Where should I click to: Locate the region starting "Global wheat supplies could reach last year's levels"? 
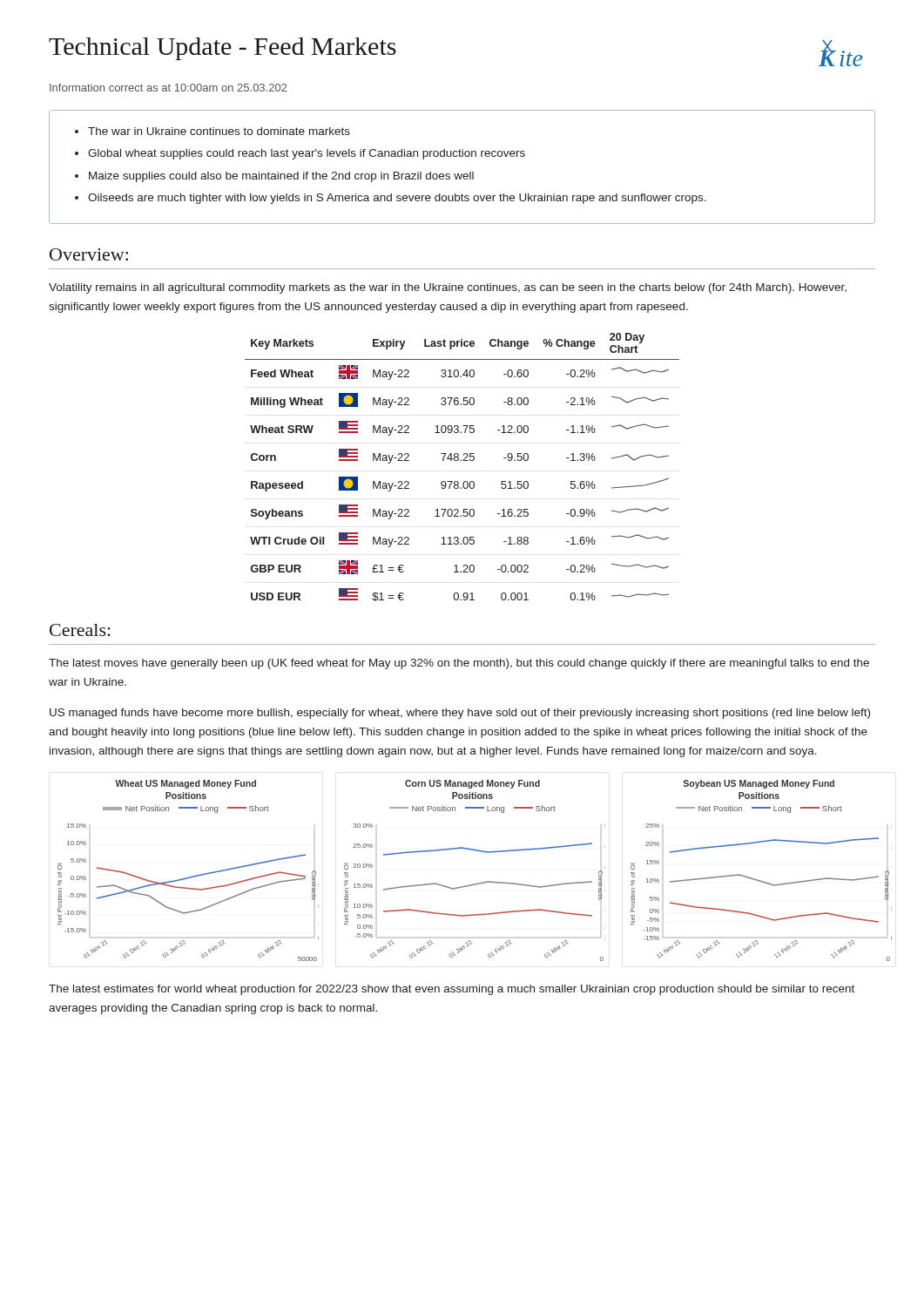(x=307, y=153)
